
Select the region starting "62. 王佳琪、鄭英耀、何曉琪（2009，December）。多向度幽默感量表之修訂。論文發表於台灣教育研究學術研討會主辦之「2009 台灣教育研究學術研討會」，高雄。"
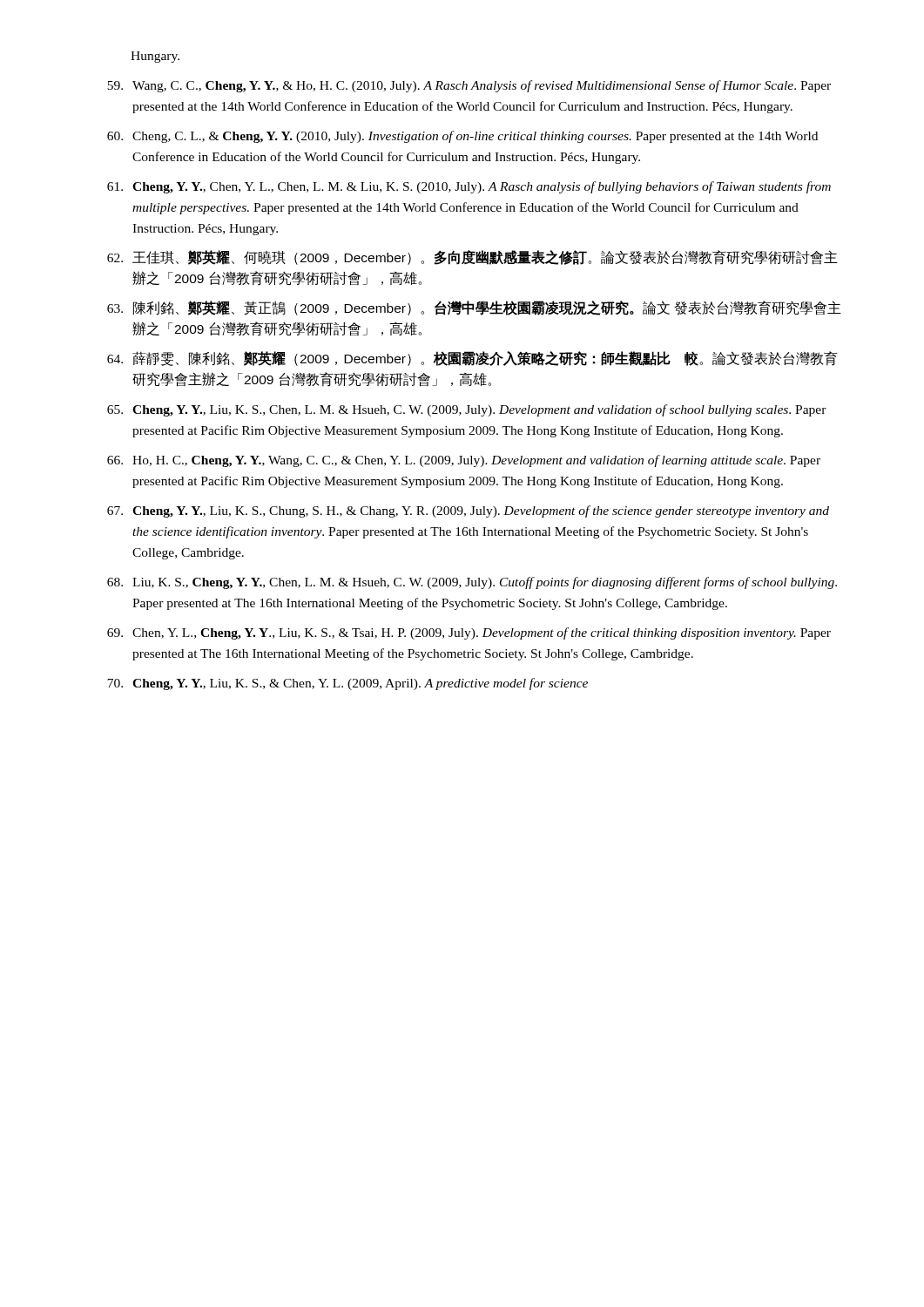(466, 268)
